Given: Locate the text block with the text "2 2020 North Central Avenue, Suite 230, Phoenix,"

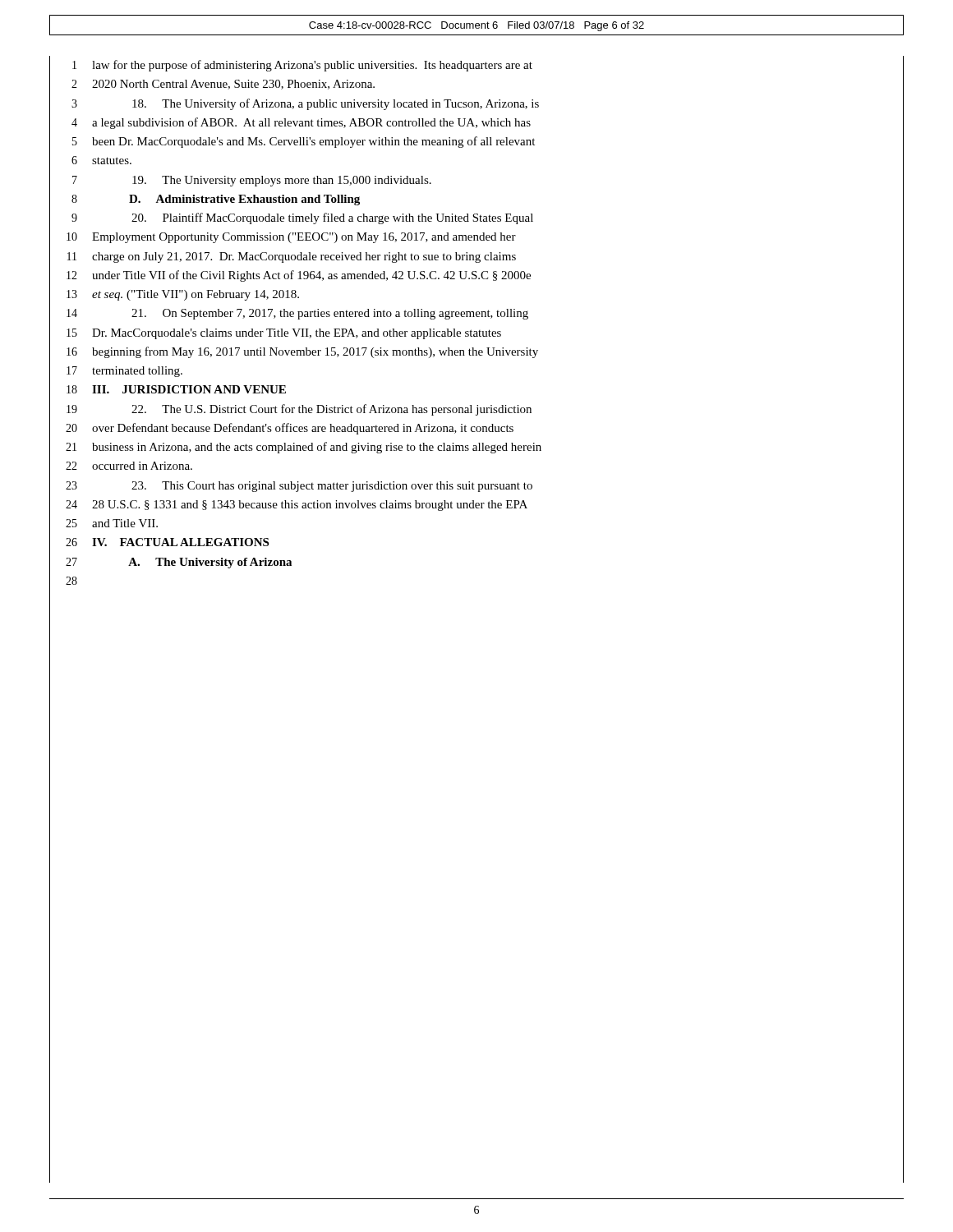Looking at the screenshot, I should click(237, 84).
